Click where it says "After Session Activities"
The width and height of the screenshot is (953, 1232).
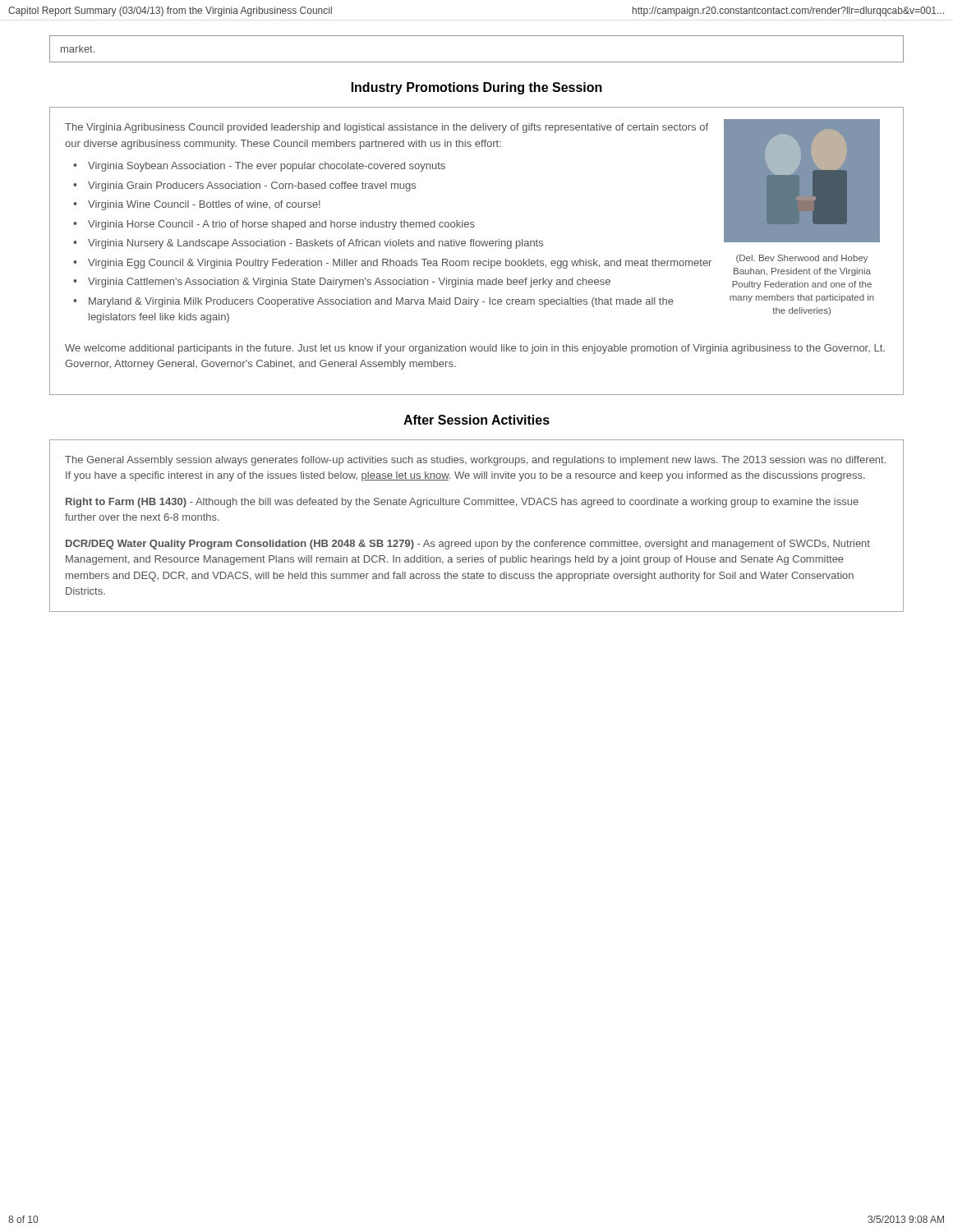(x=476, y=420)
